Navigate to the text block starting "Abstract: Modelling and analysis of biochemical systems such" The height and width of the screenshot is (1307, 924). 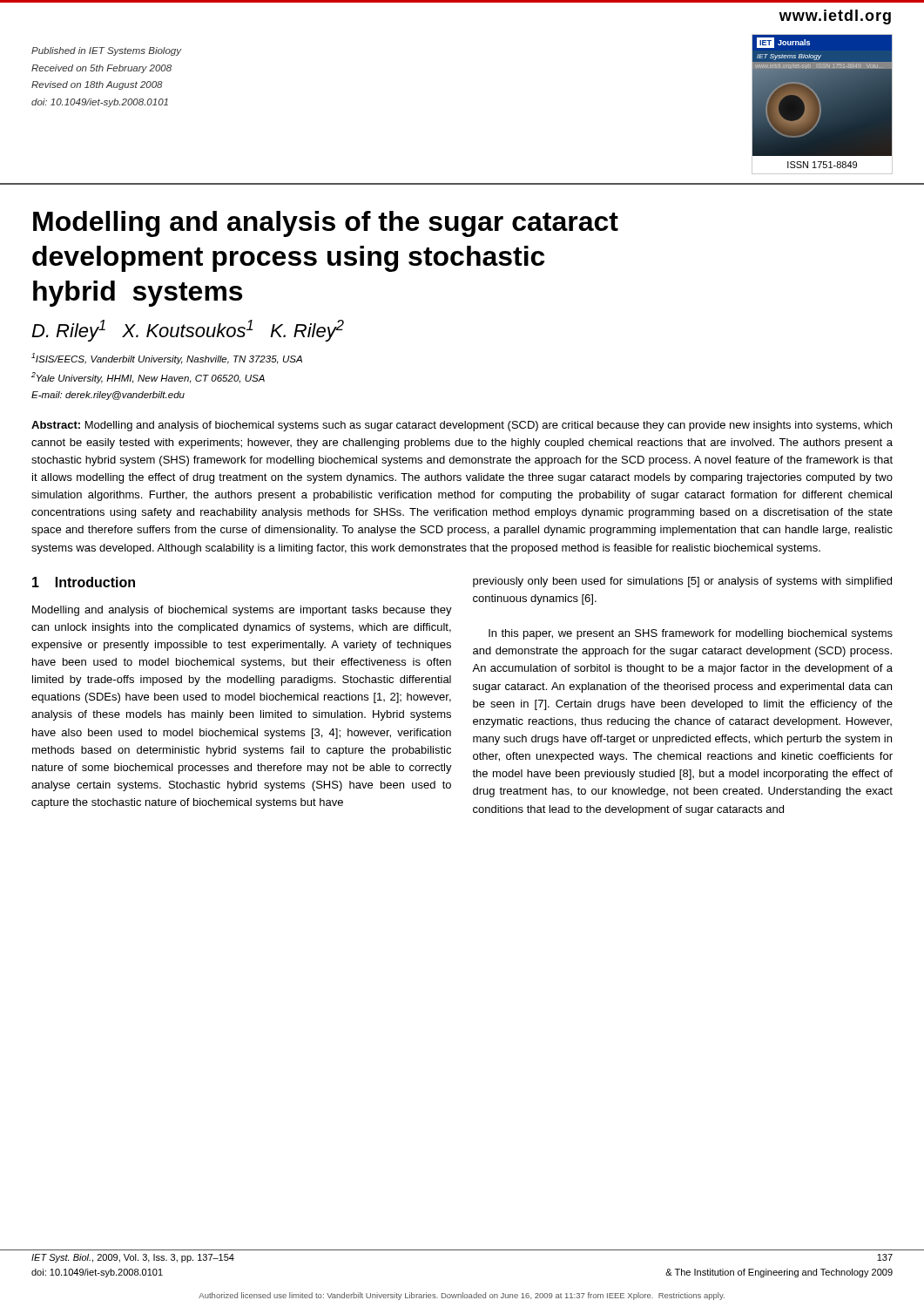click(462, 486)
